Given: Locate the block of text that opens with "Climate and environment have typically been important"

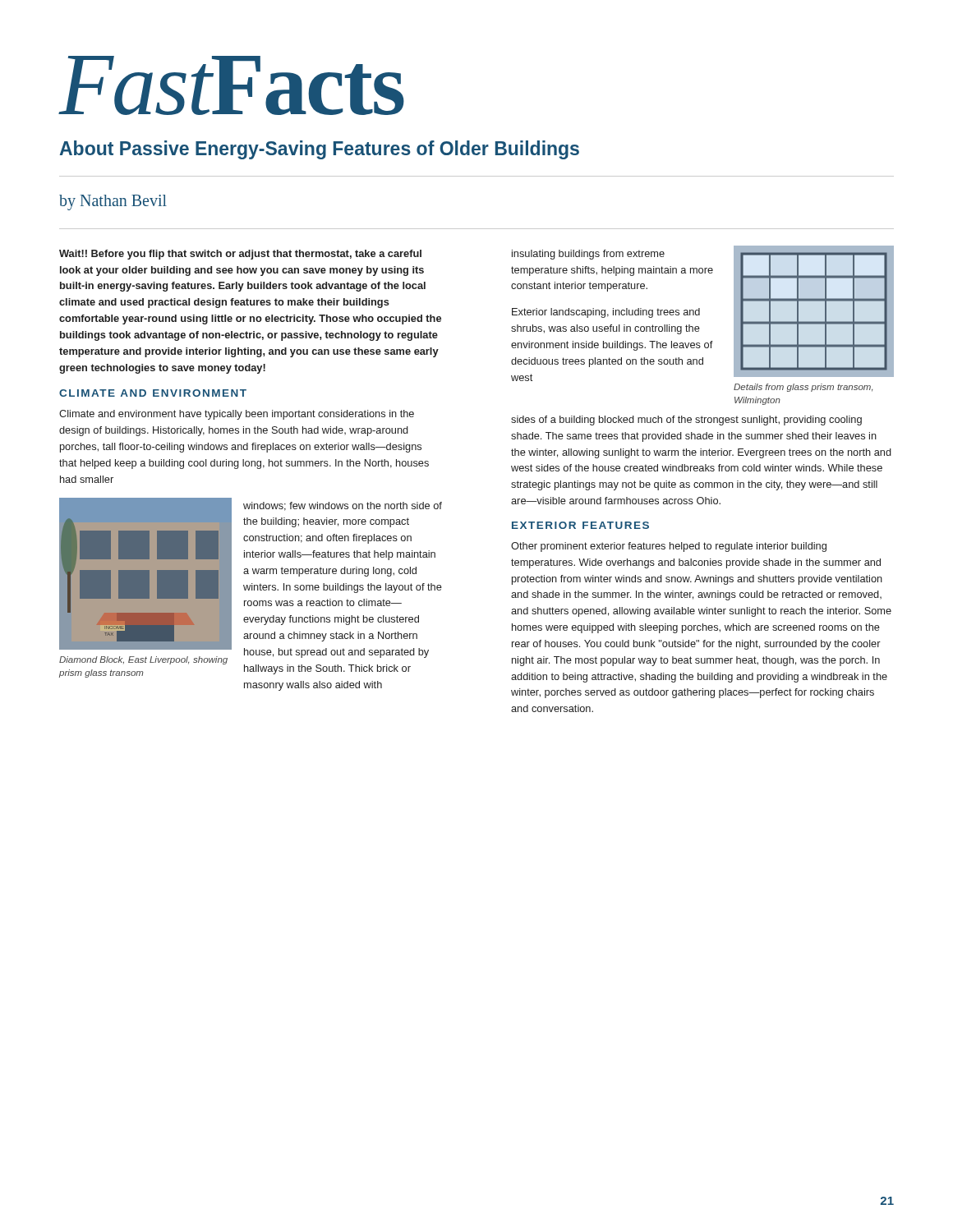Looking at the screenshot, I should (251, 447).
